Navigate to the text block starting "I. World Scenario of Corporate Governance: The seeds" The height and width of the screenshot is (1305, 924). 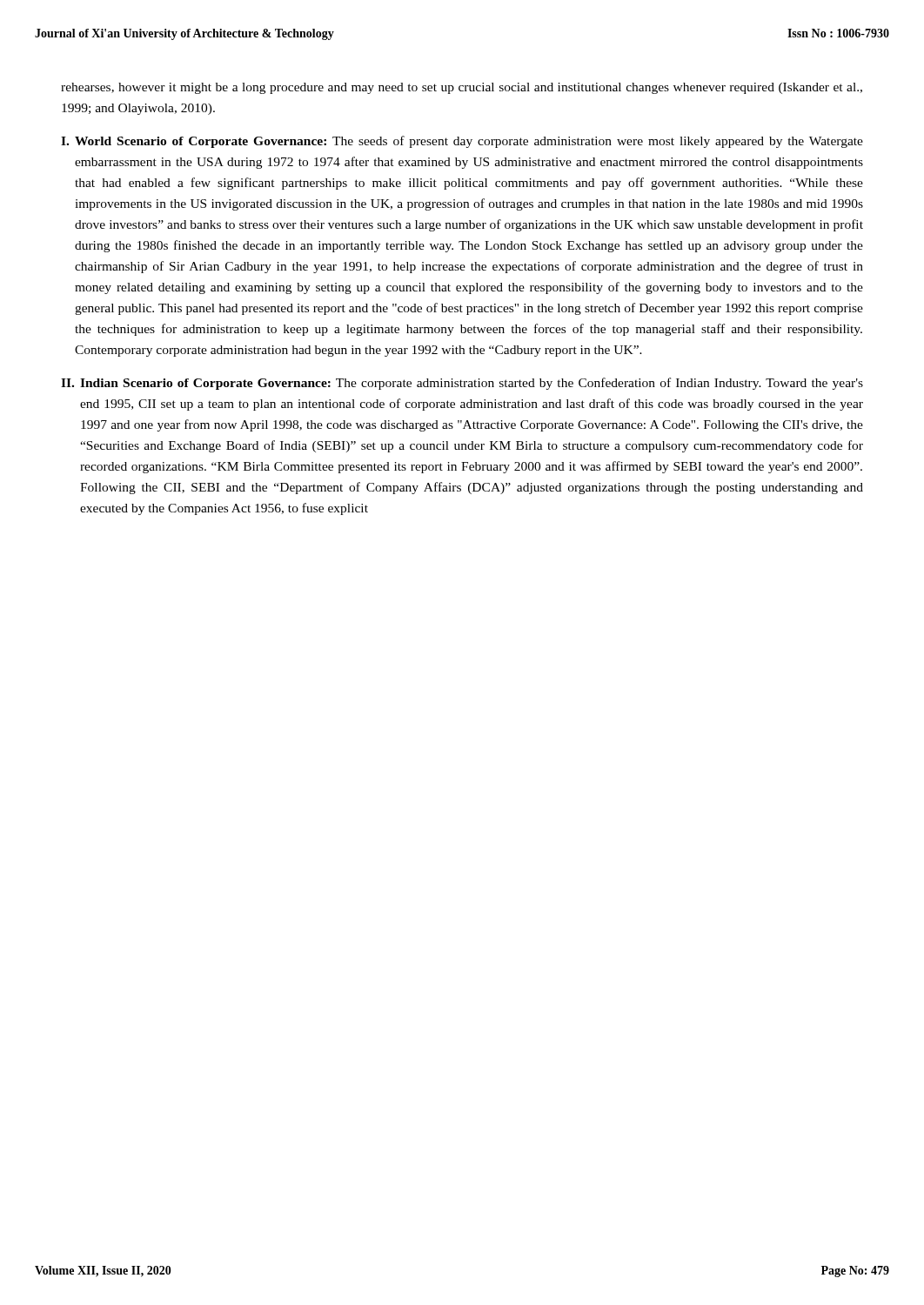coord(462,245)
